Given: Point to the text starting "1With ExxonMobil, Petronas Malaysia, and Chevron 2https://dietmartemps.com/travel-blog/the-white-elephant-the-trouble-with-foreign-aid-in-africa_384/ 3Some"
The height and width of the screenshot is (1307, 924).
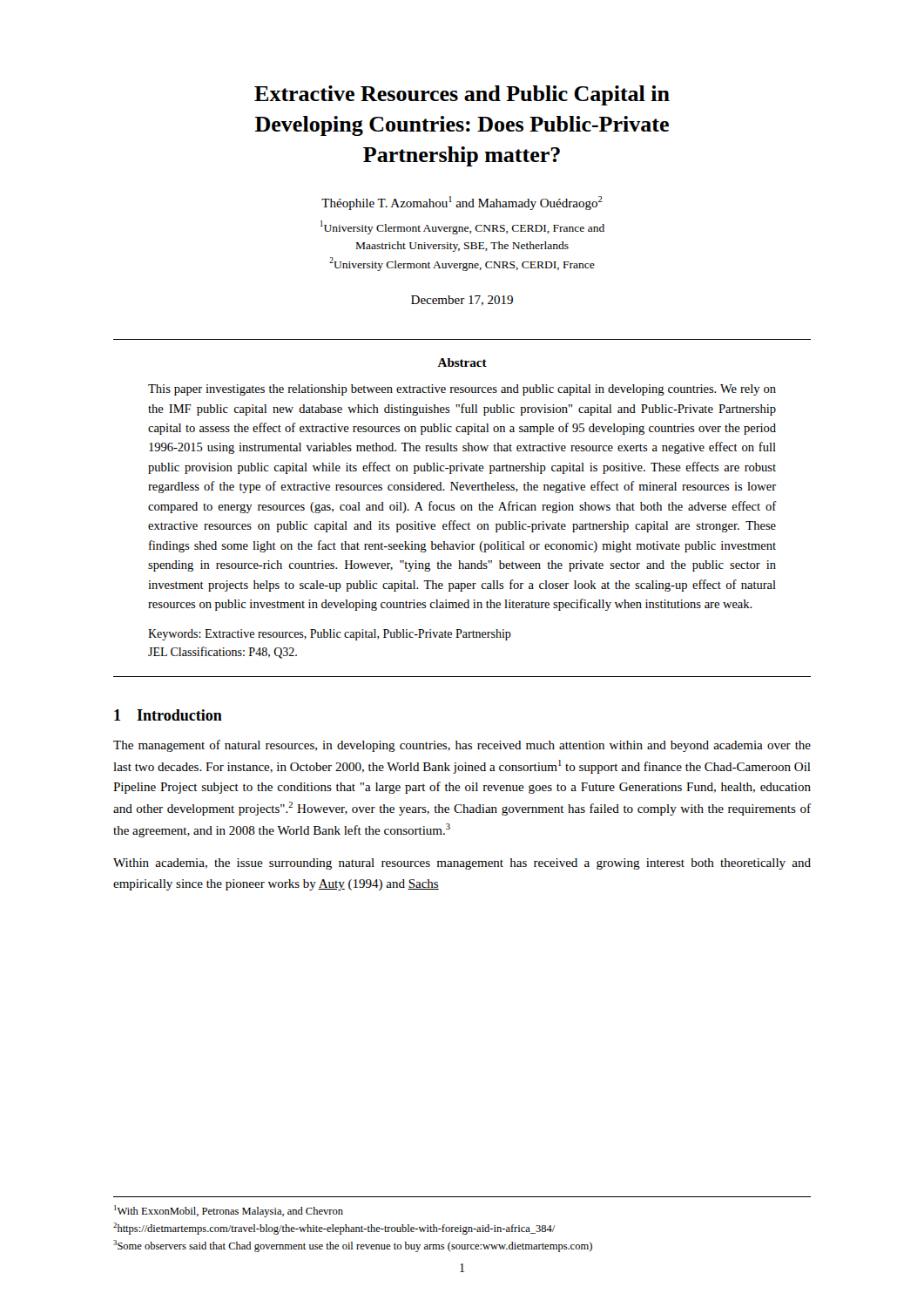Looking at the screenshot, I should (x=353, y=1228).
